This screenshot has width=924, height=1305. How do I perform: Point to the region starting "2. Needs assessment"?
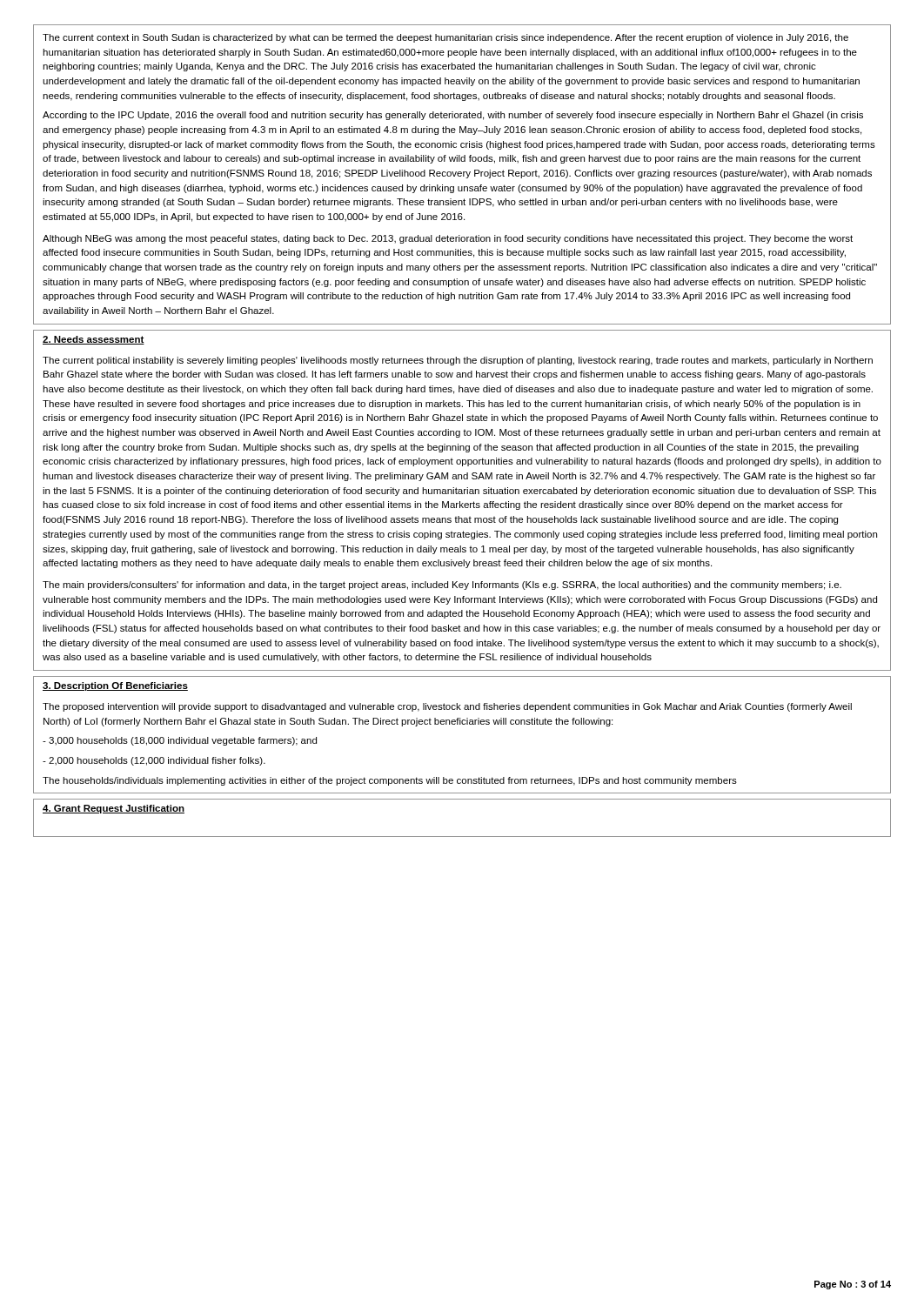point(93,339)
